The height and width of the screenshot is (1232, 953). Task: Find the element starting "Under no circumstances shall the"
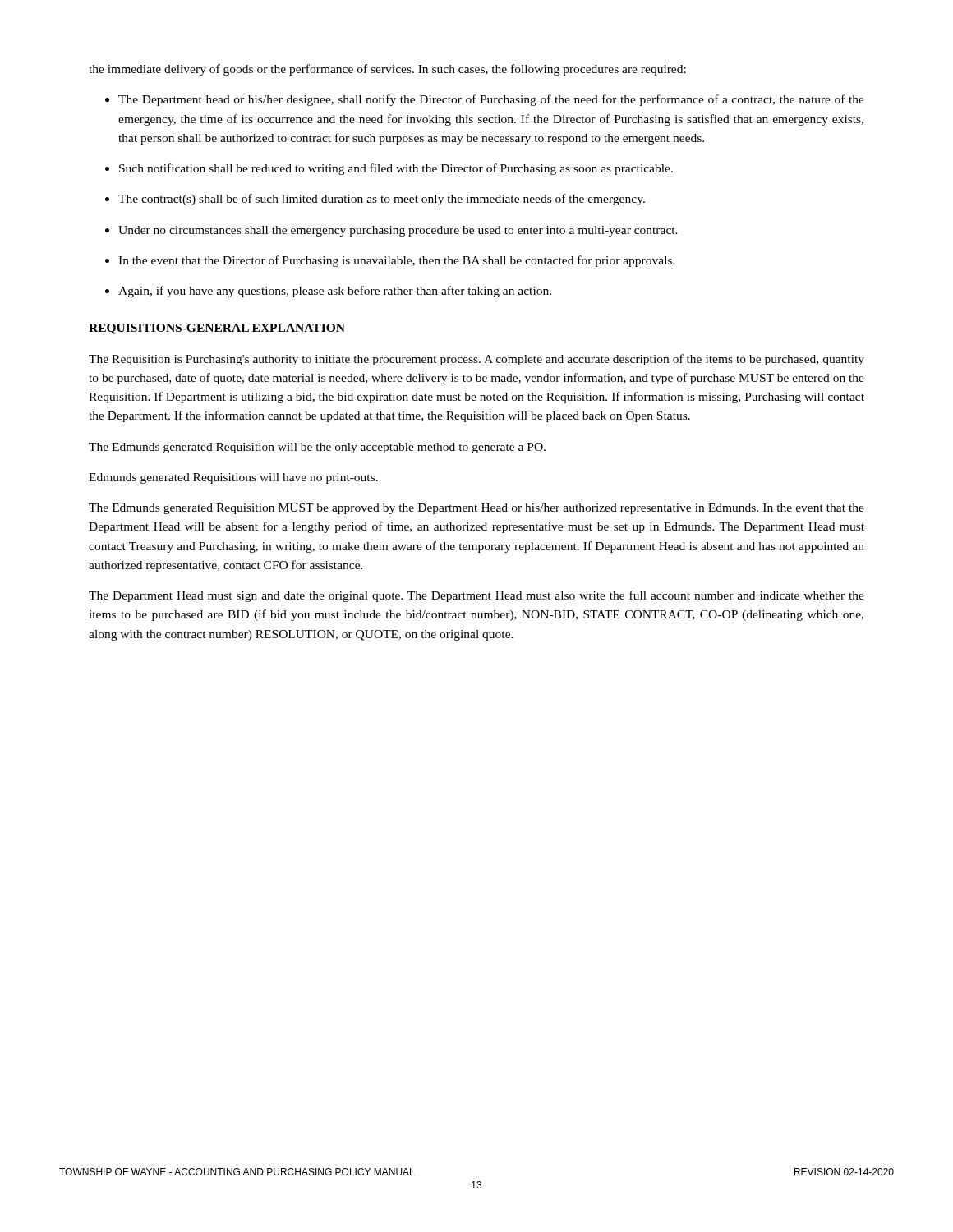pos(491,229)
